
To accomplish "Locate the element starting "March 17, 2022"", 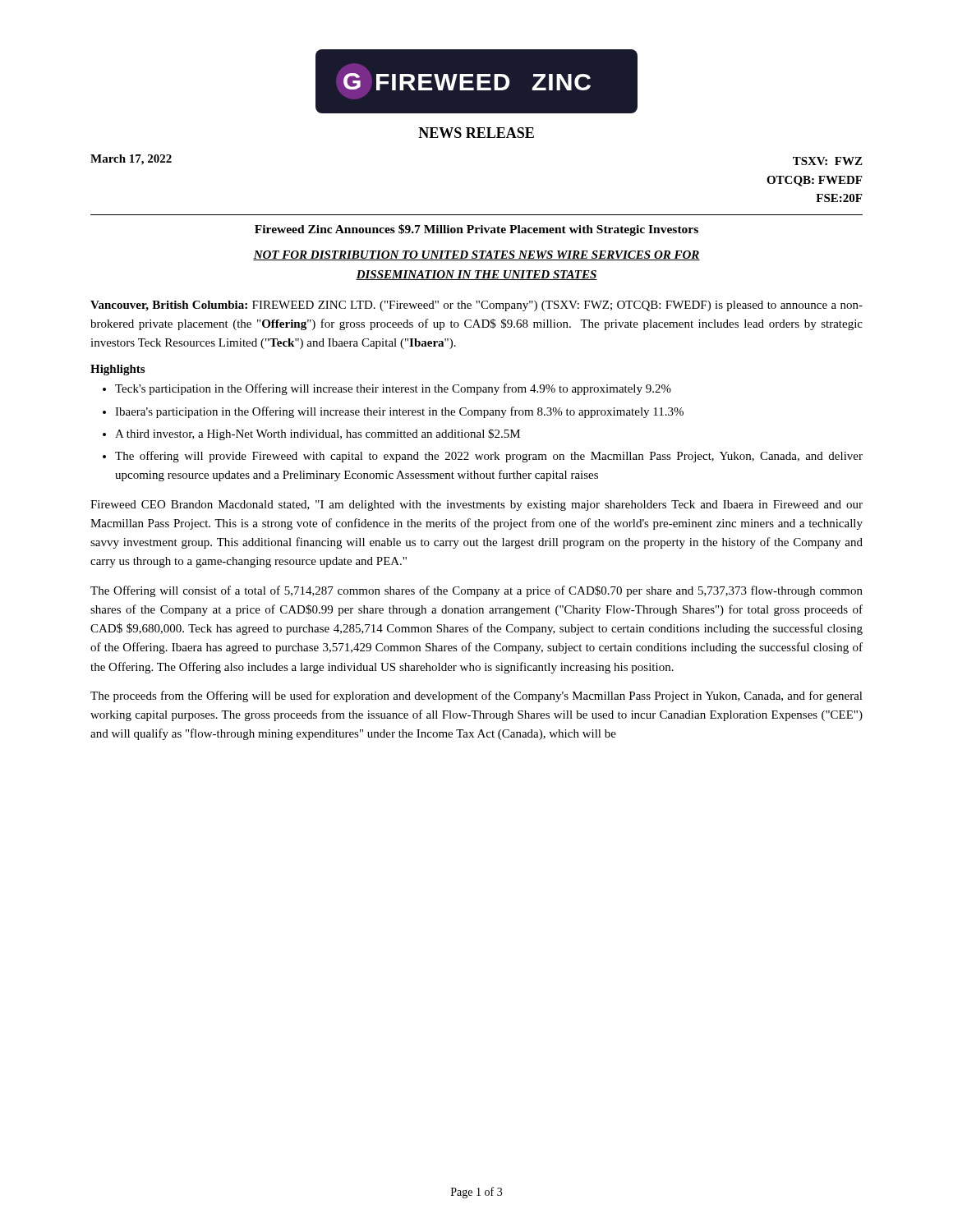I will [x=131, y=158].
